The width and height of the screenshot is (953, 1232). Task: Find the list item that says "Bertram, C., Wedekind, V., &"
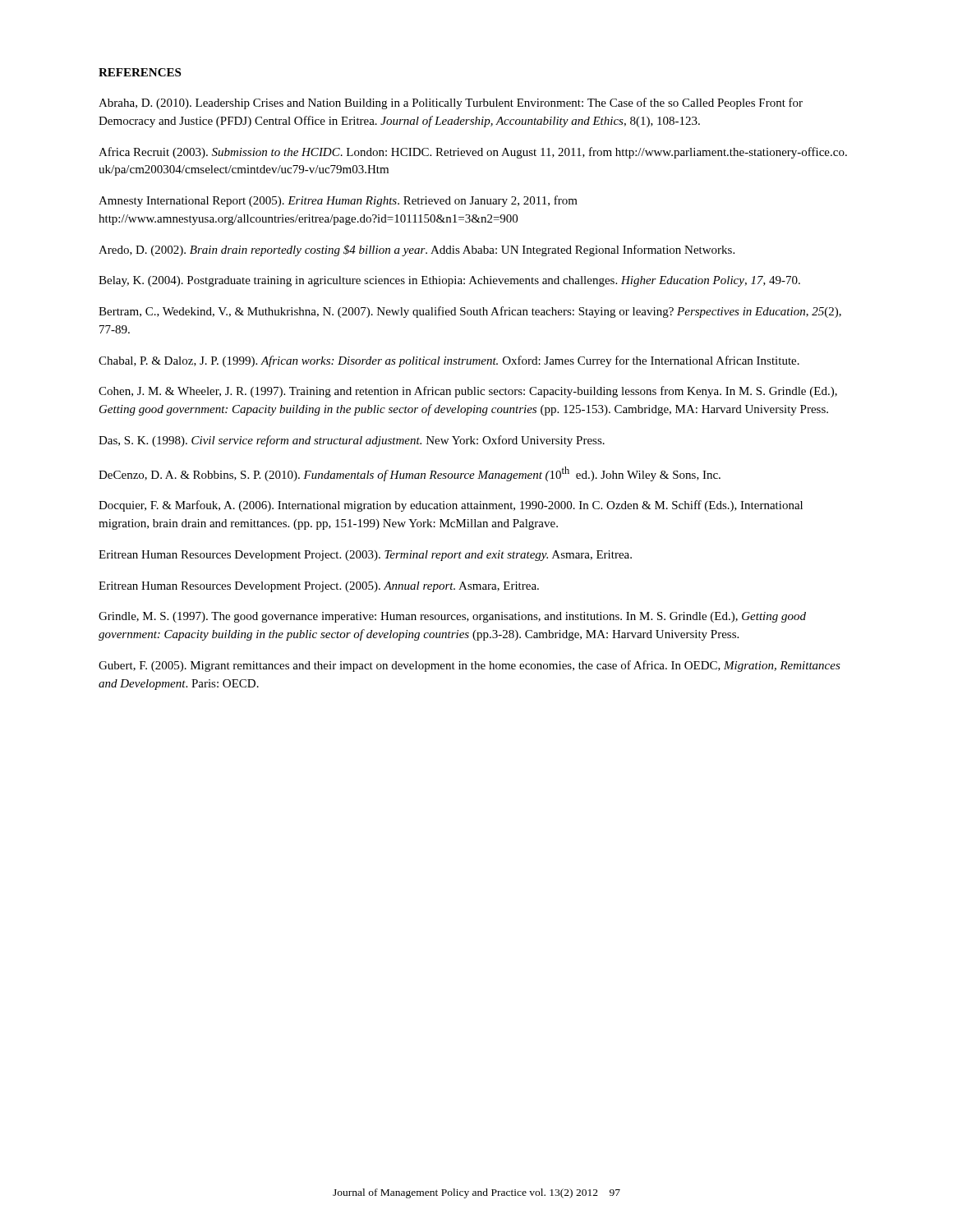tap(470, 320)
